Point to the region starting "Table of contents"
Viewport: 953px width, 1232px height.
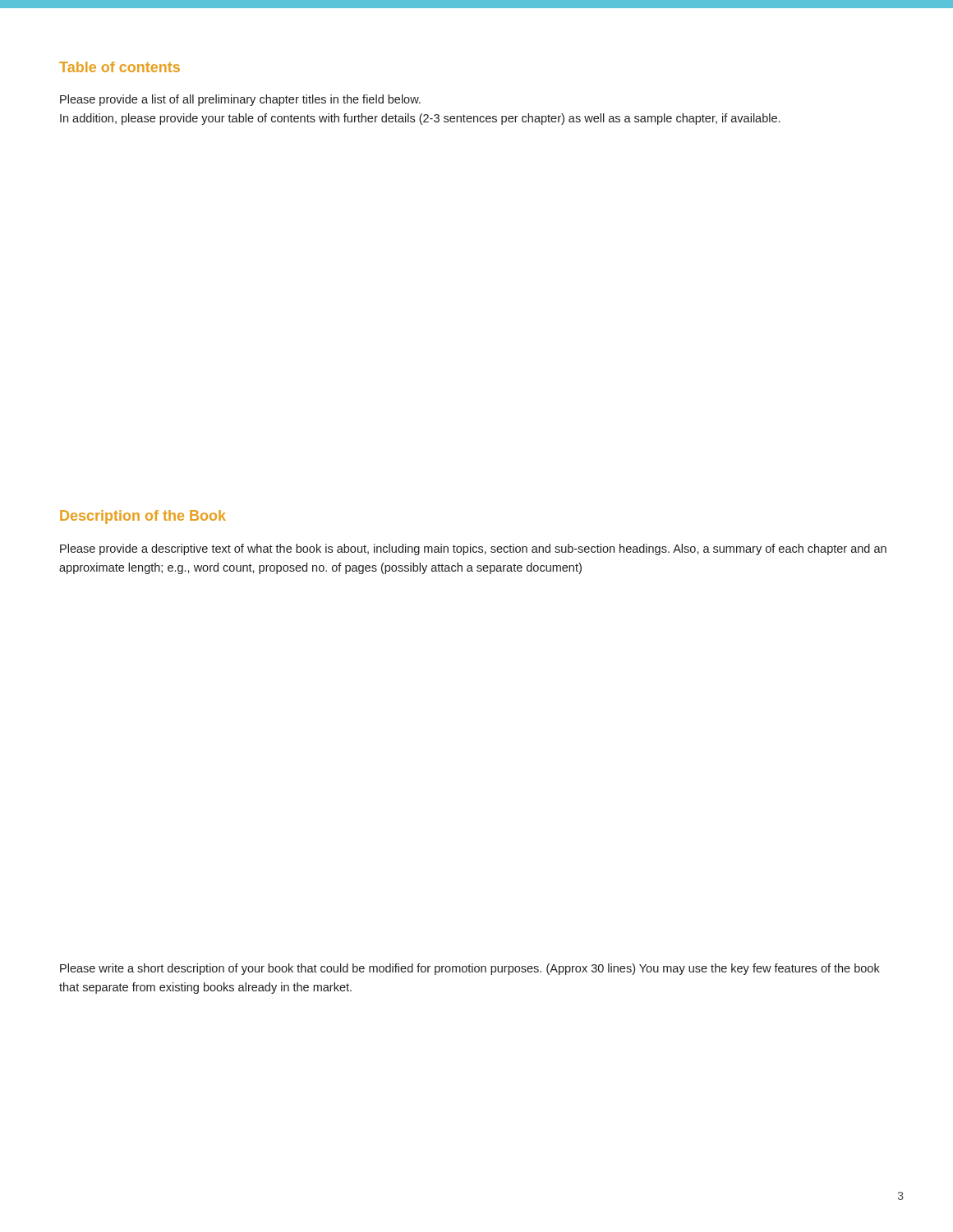(x=120, y=67)
